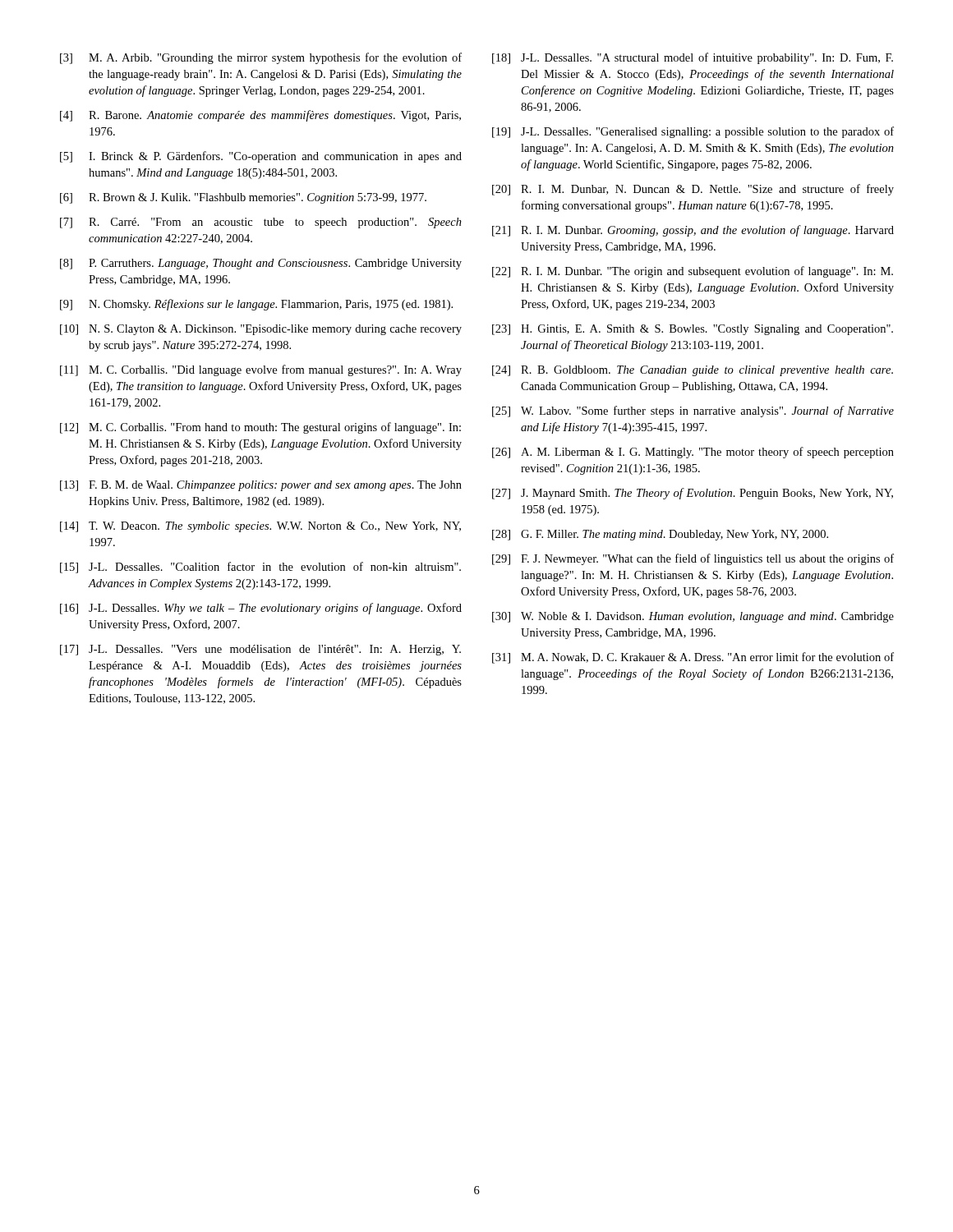Where is the passage that starts "[19] J-L. Dessalles. "Generalised signalling: a possible solution"?

[693, 148]
